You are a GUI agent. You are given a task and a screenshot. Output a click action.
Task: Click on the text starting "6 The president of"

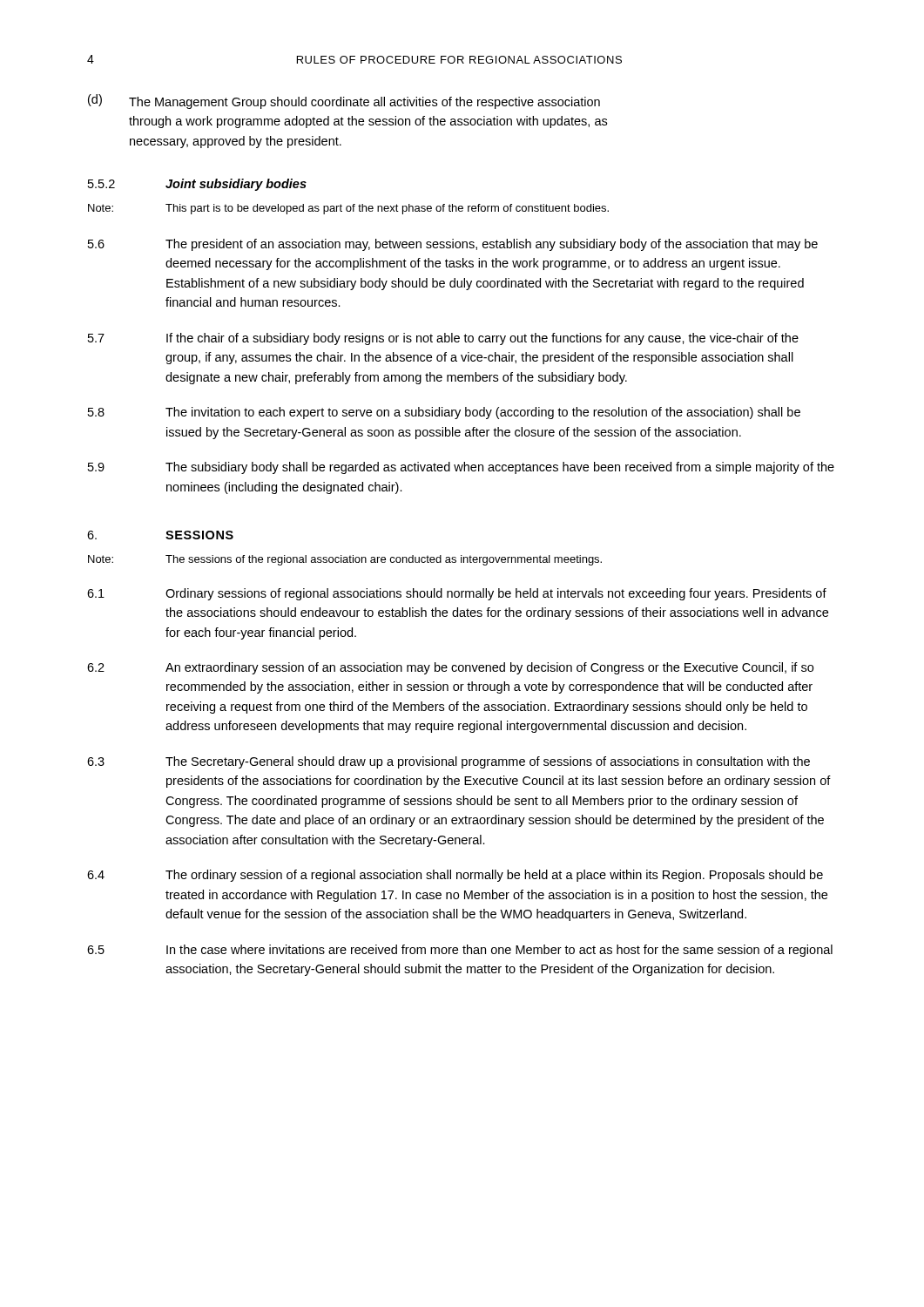(x=462, y=273)
